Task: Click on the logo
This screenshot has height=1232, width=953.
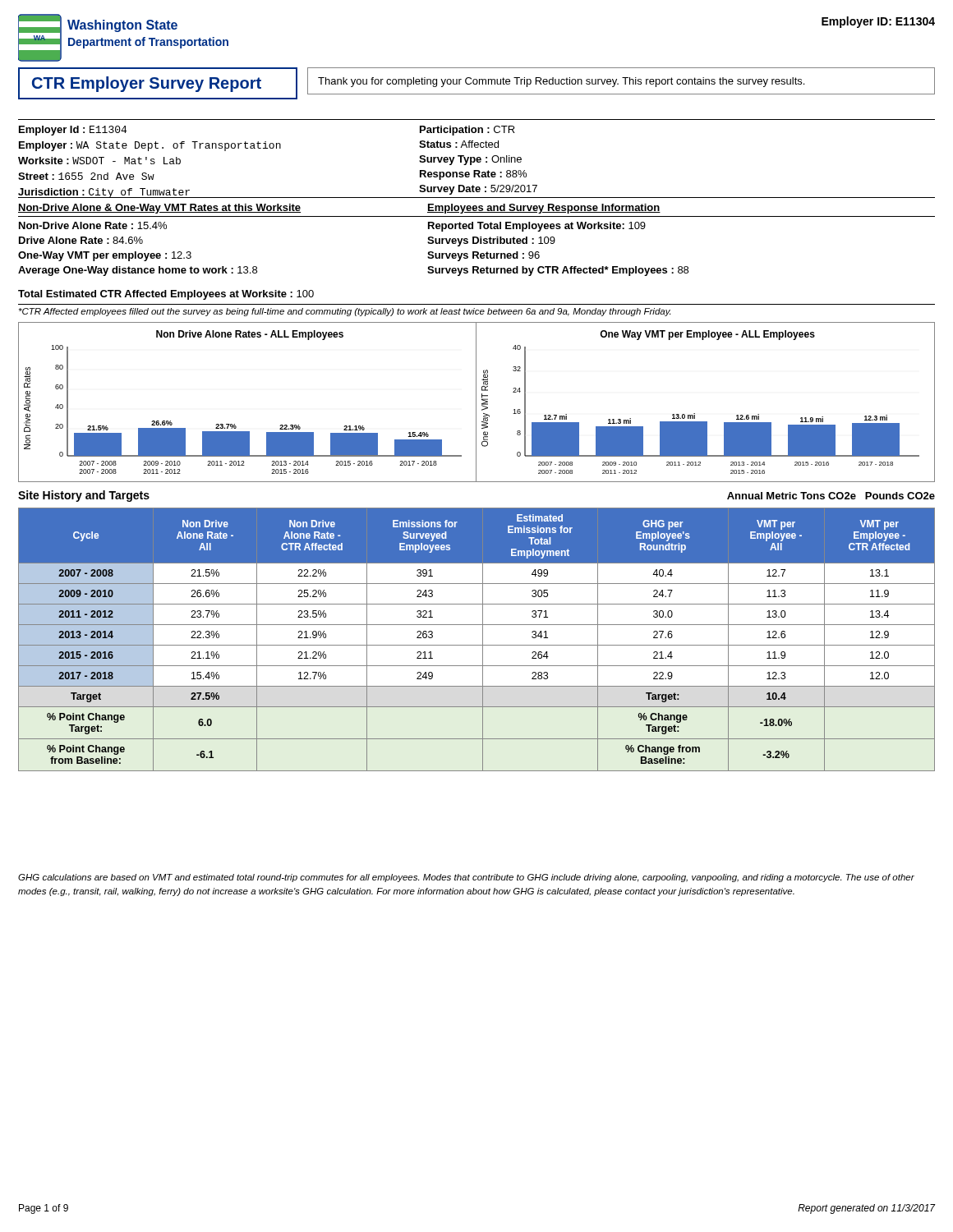Action: [137, 38]
